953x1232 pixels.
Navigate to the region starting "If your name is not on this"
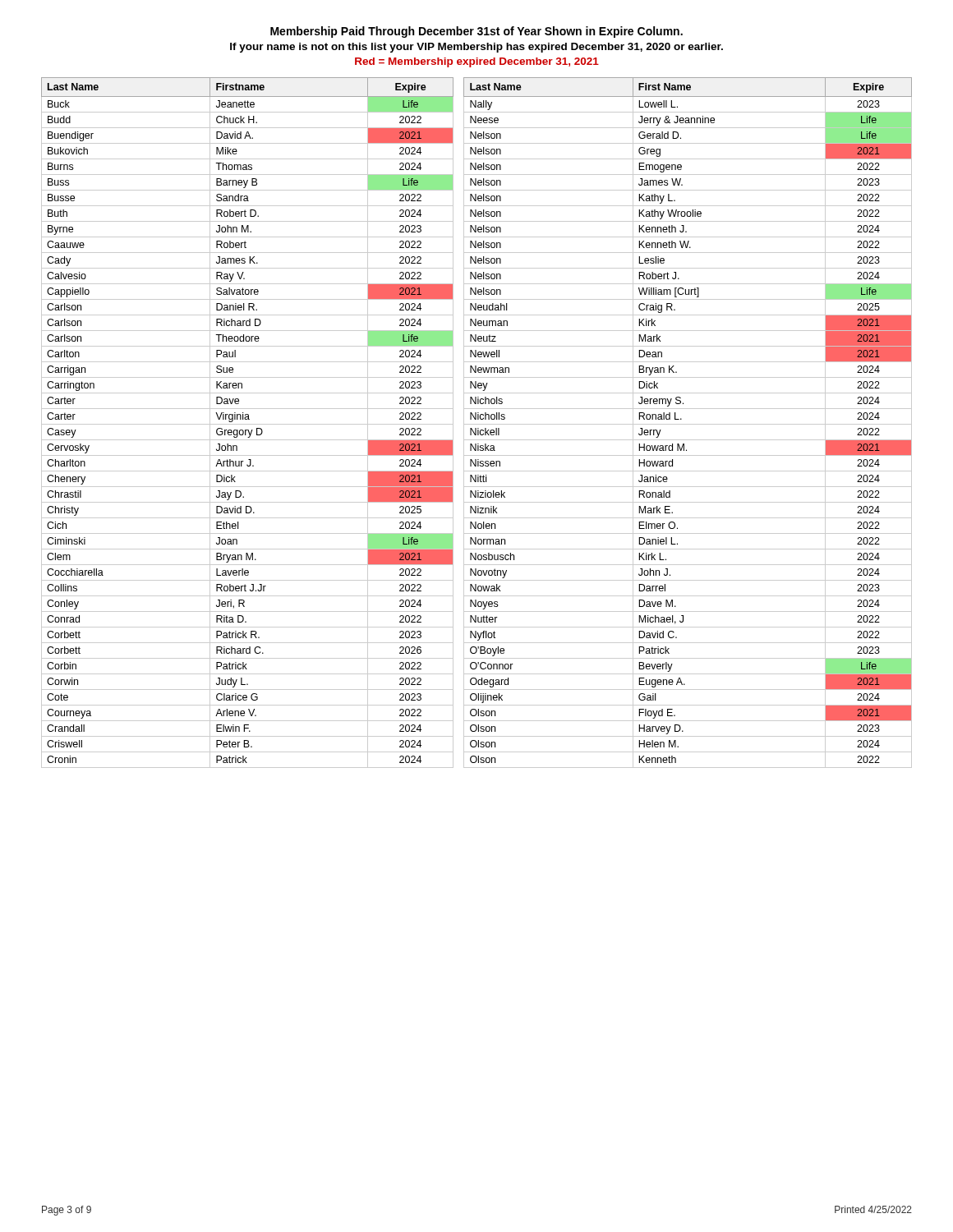coord(476,46)
